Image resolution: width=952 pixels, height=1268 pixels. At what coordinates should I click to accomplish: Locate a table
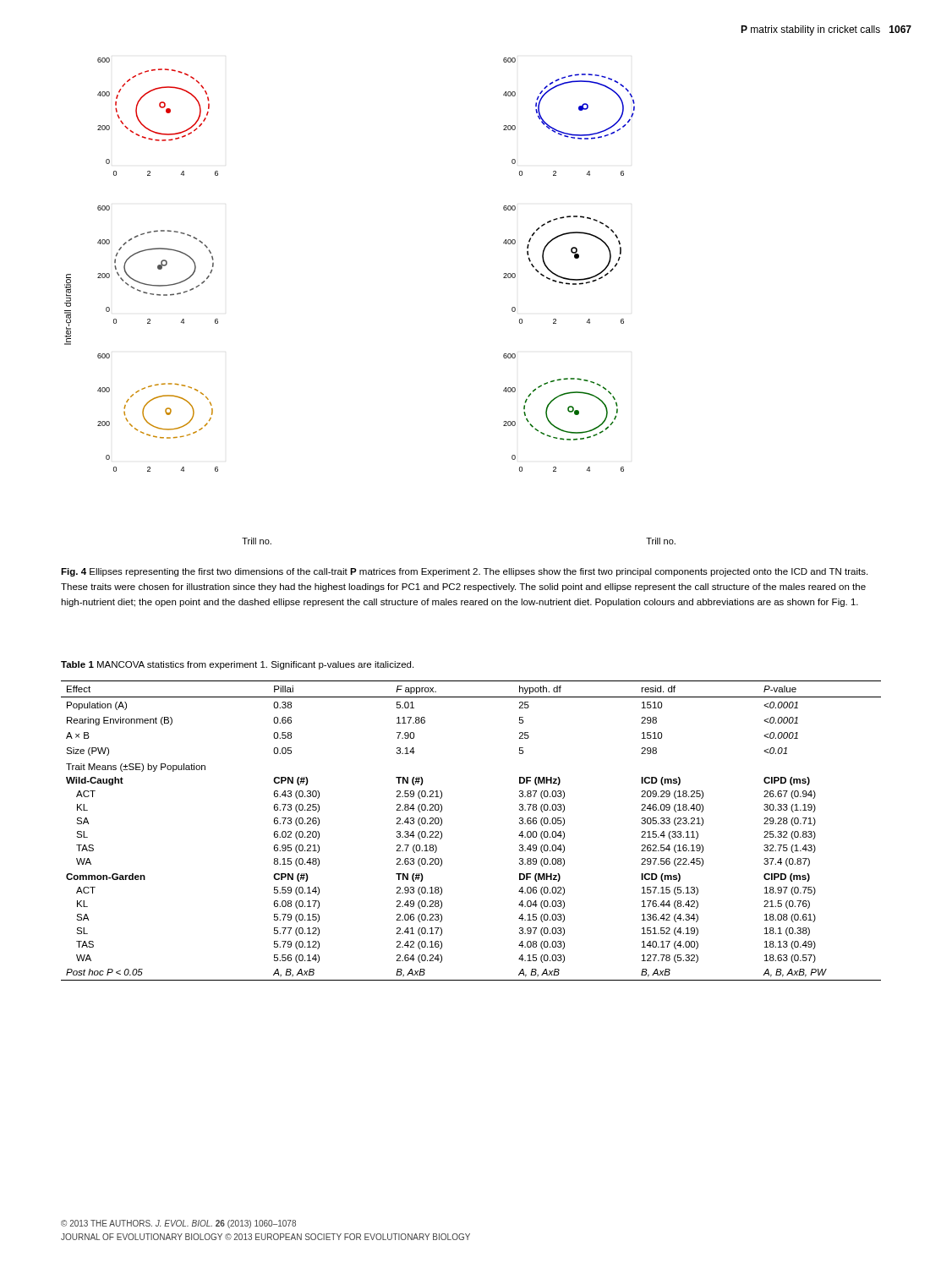pos(471,831)
